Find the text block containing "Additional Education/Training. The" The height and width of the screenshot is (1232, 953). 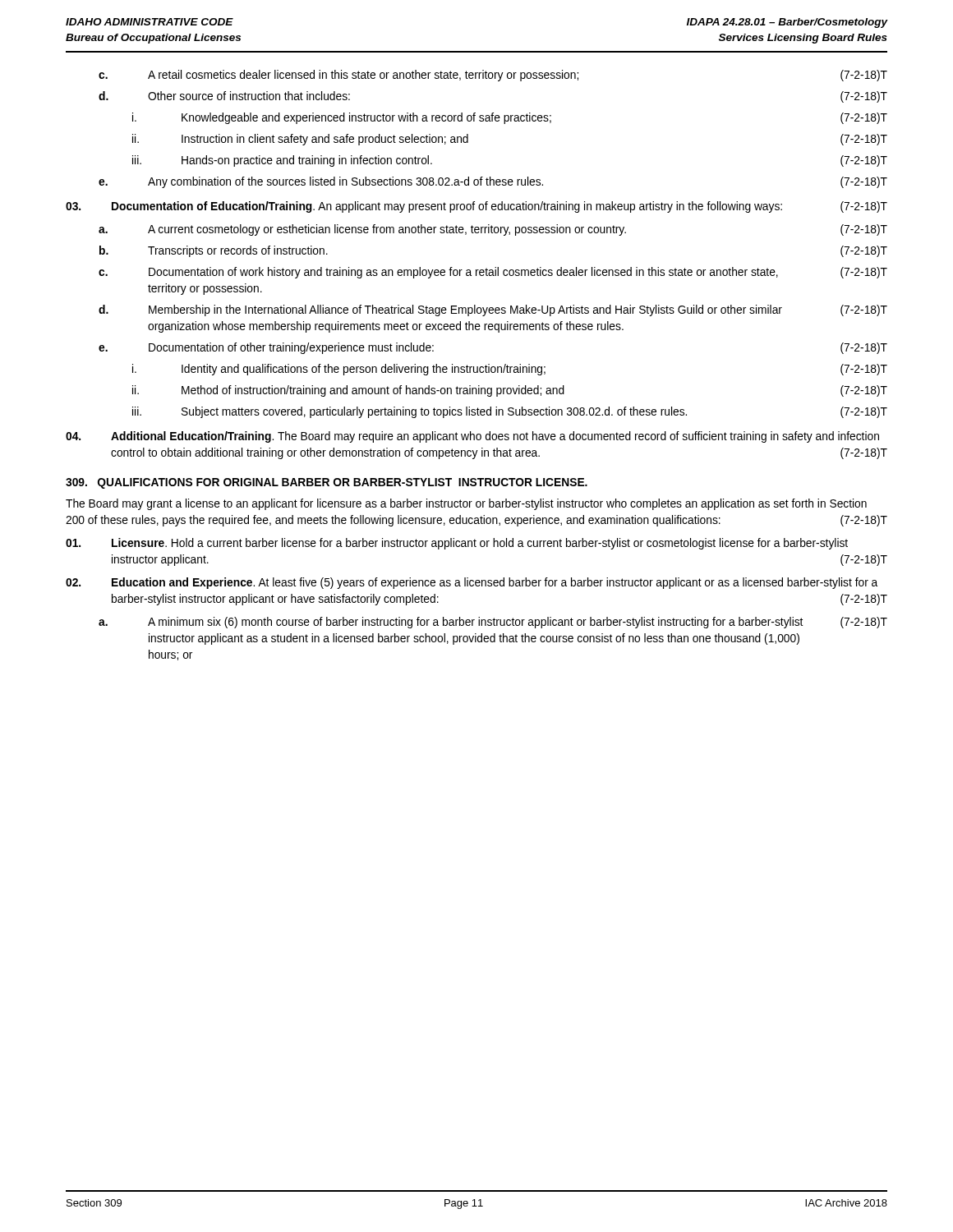[x=476, y=445]
